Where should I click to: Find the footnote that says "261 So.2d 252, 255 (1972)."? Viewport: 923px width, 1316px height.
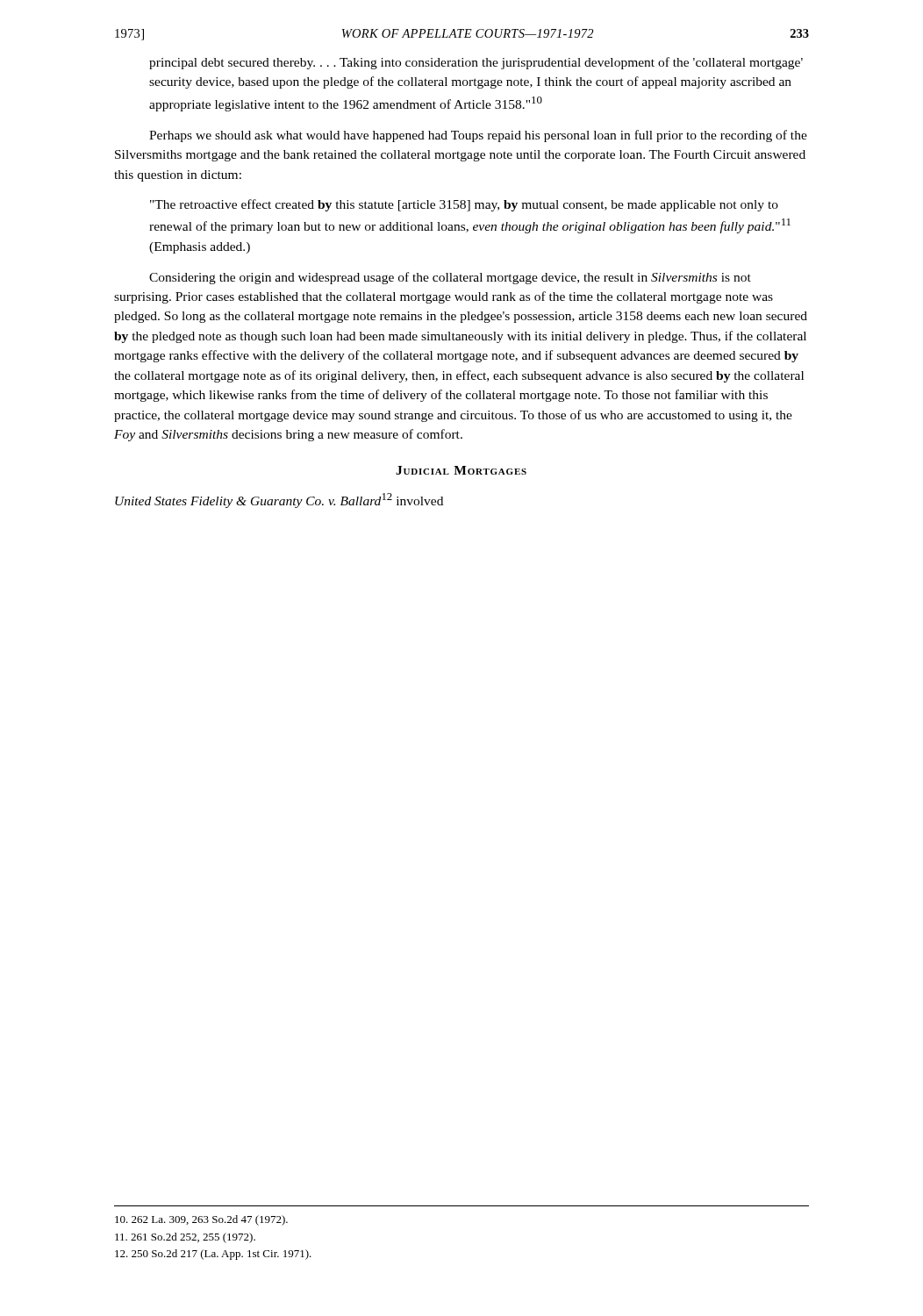185,1237
